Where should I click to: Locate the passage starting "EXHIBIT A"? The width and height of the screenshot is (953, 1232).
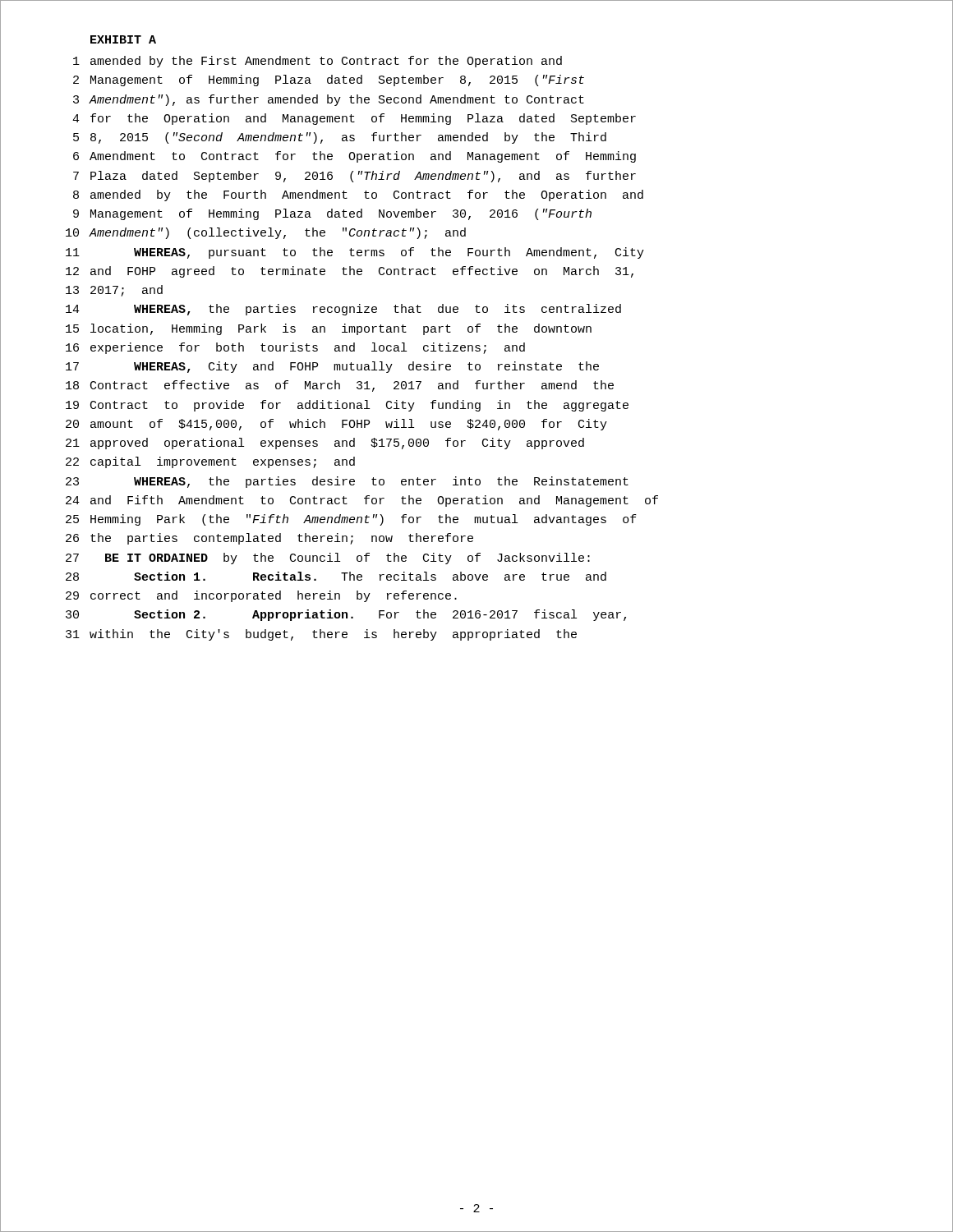[123, 41]
